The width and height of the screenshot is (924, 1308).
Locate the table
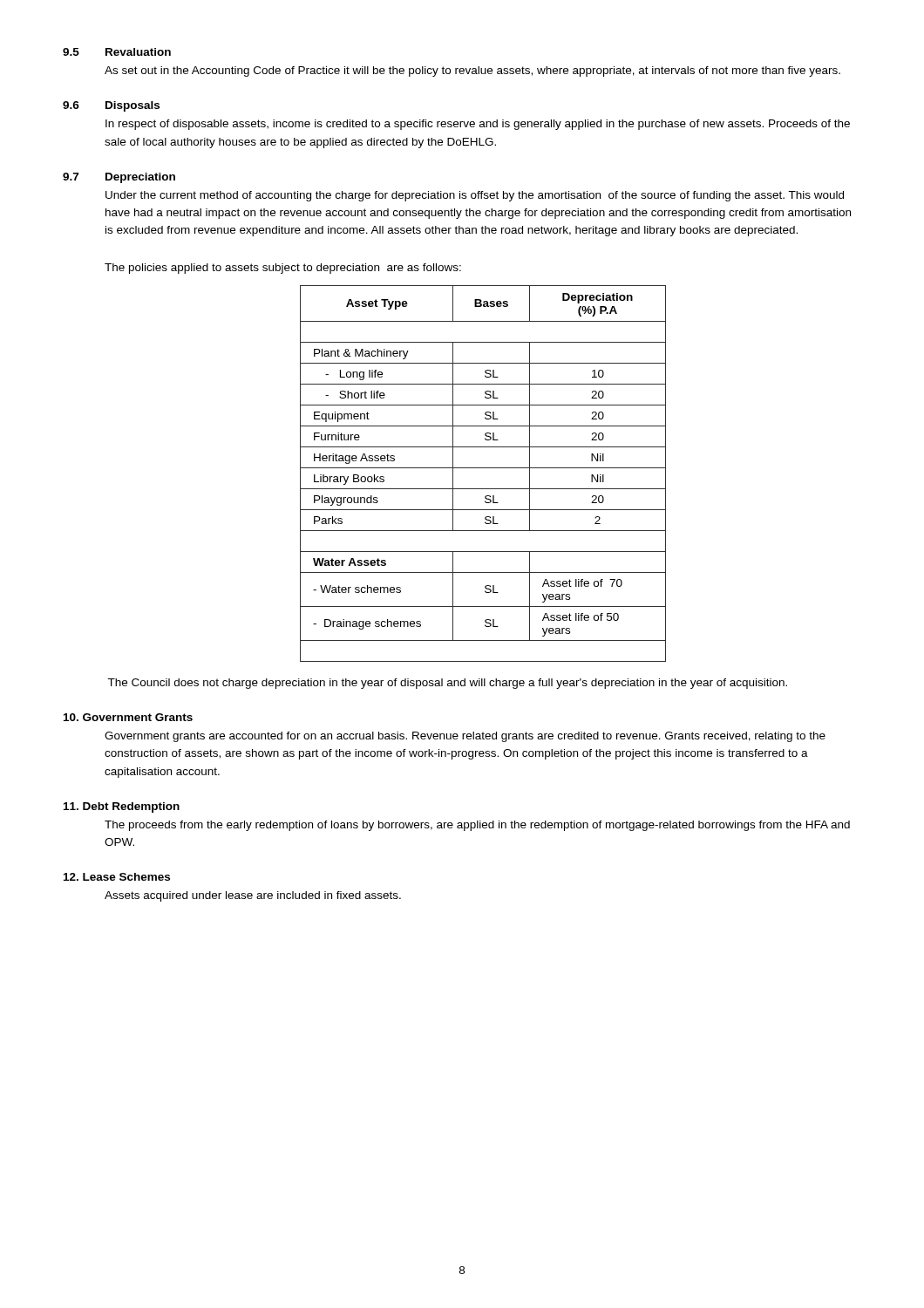pos(483,473)
